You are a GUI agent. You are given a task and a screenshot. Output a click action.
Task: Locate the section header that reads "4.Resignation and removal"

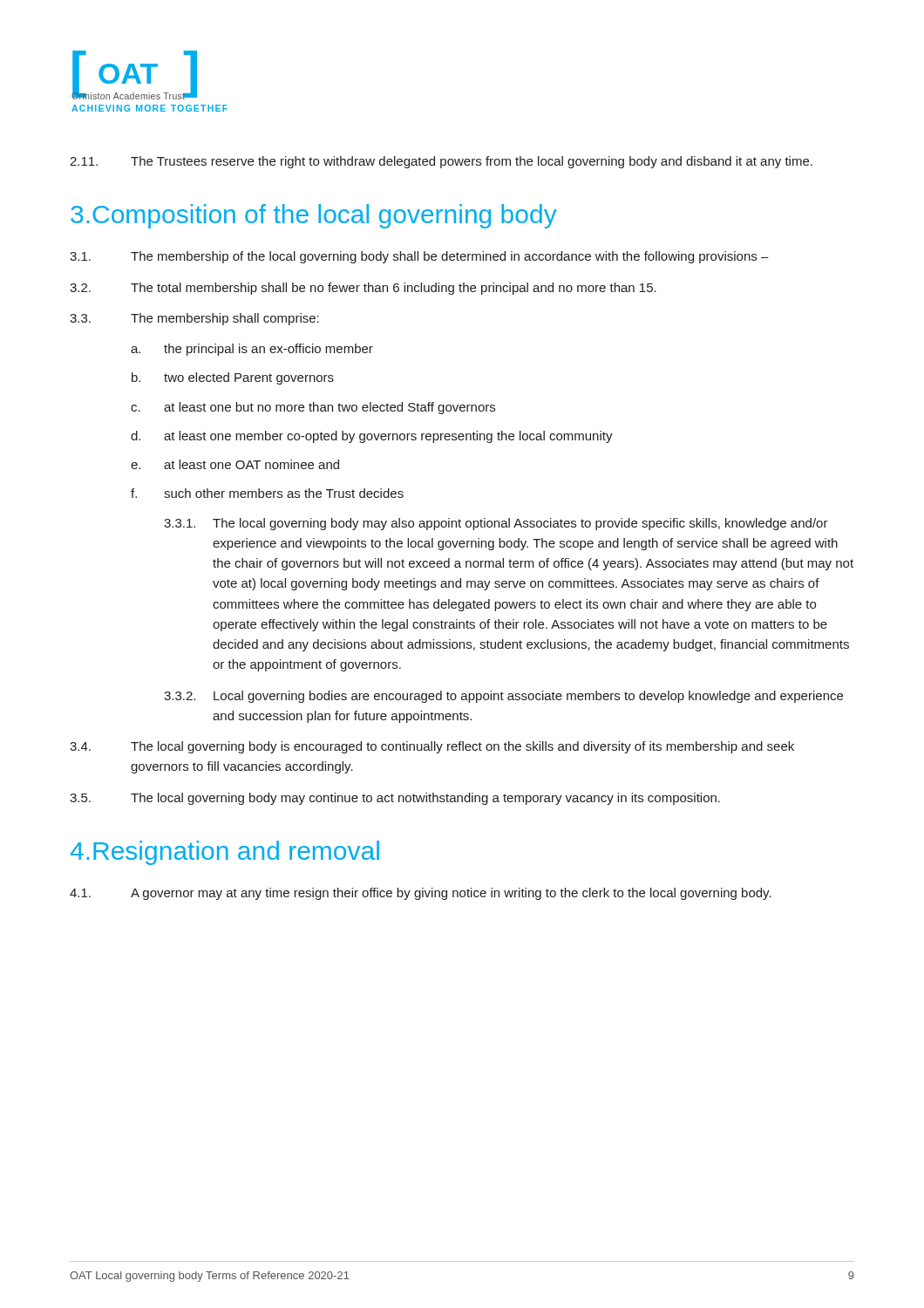tap(225, 850)
